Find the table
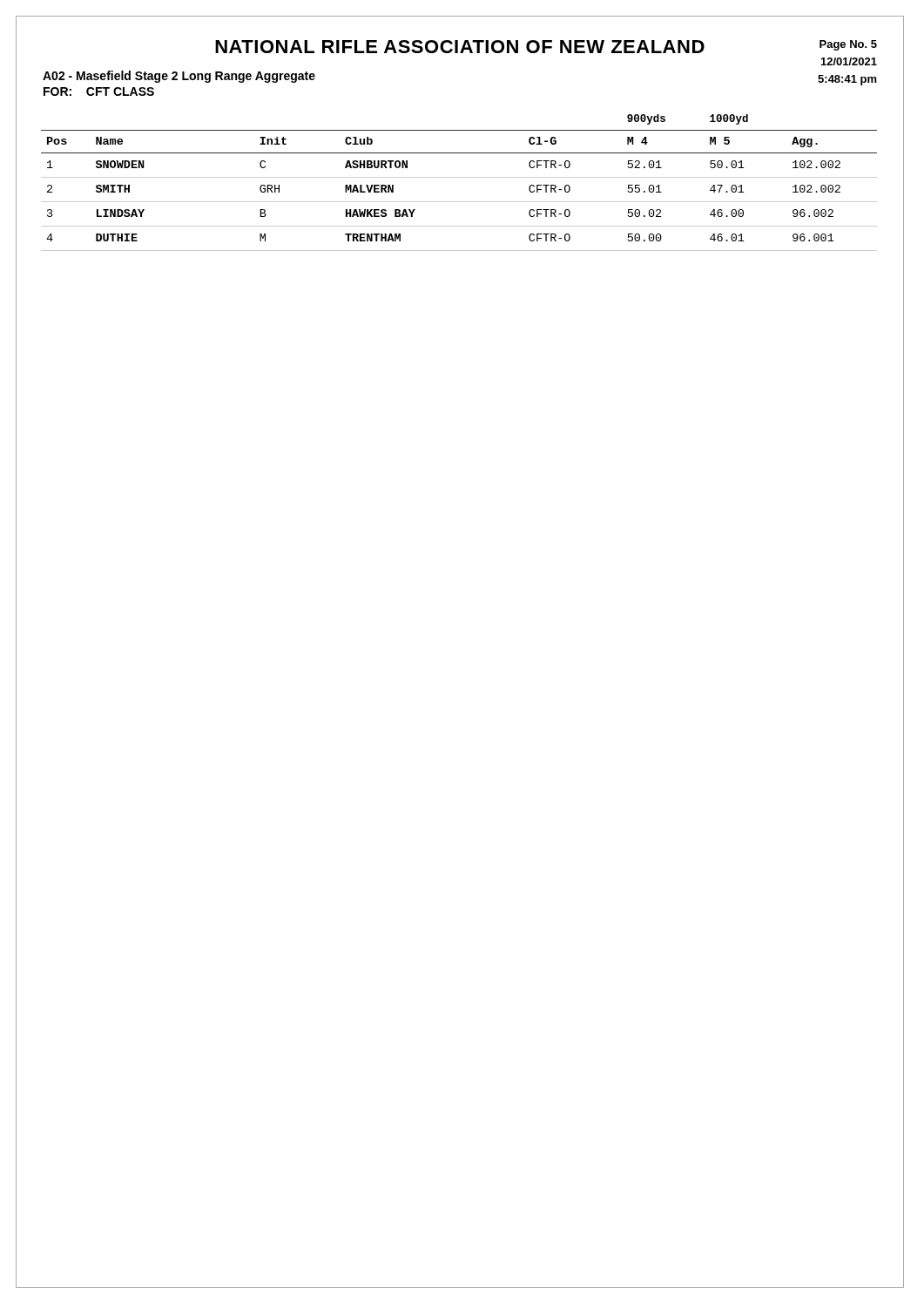924x1307 pixels. tap(460, 178)
